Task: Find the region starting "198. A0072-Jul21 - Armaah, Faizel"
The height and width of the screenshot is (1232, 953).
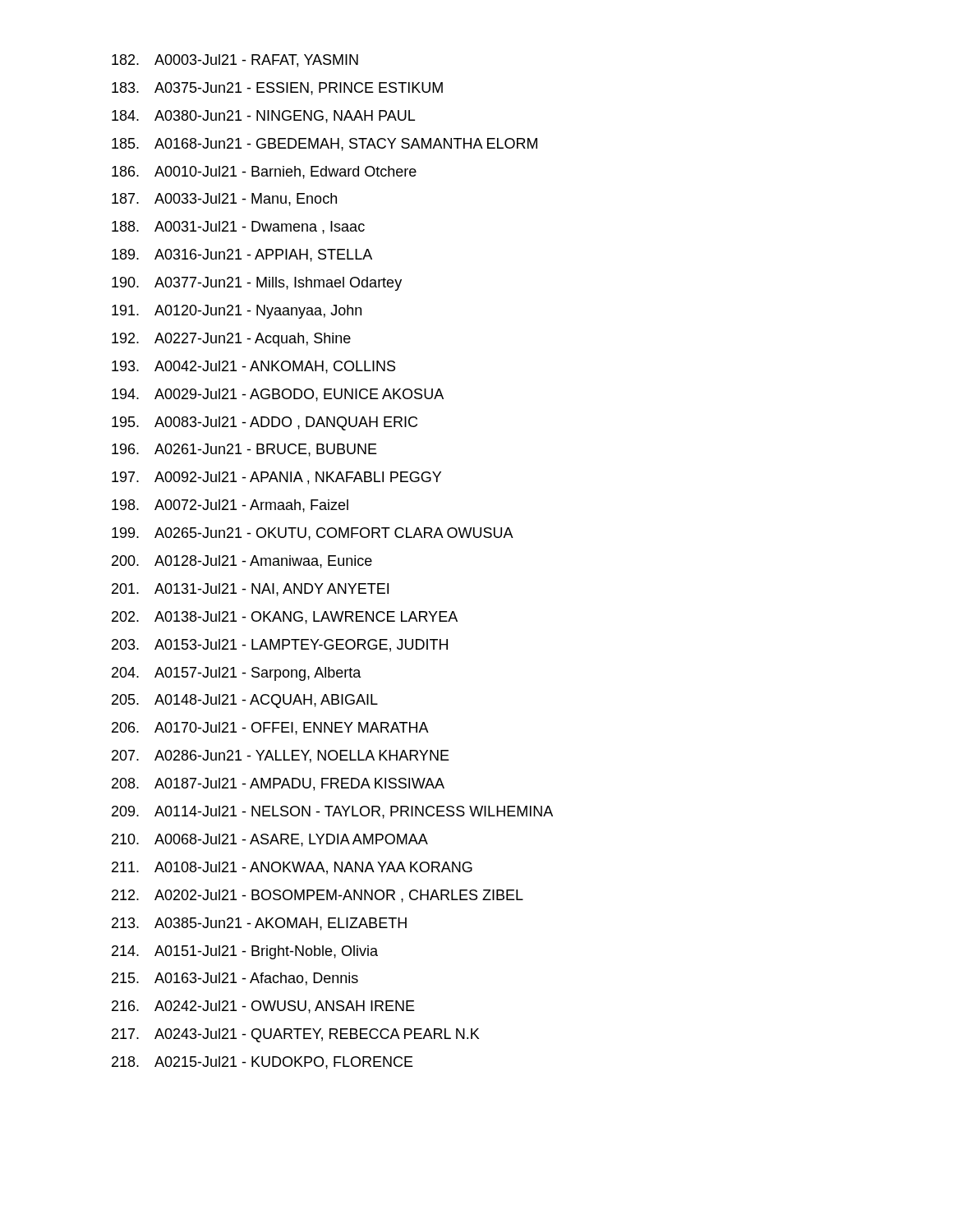Action: click(230, 506)
